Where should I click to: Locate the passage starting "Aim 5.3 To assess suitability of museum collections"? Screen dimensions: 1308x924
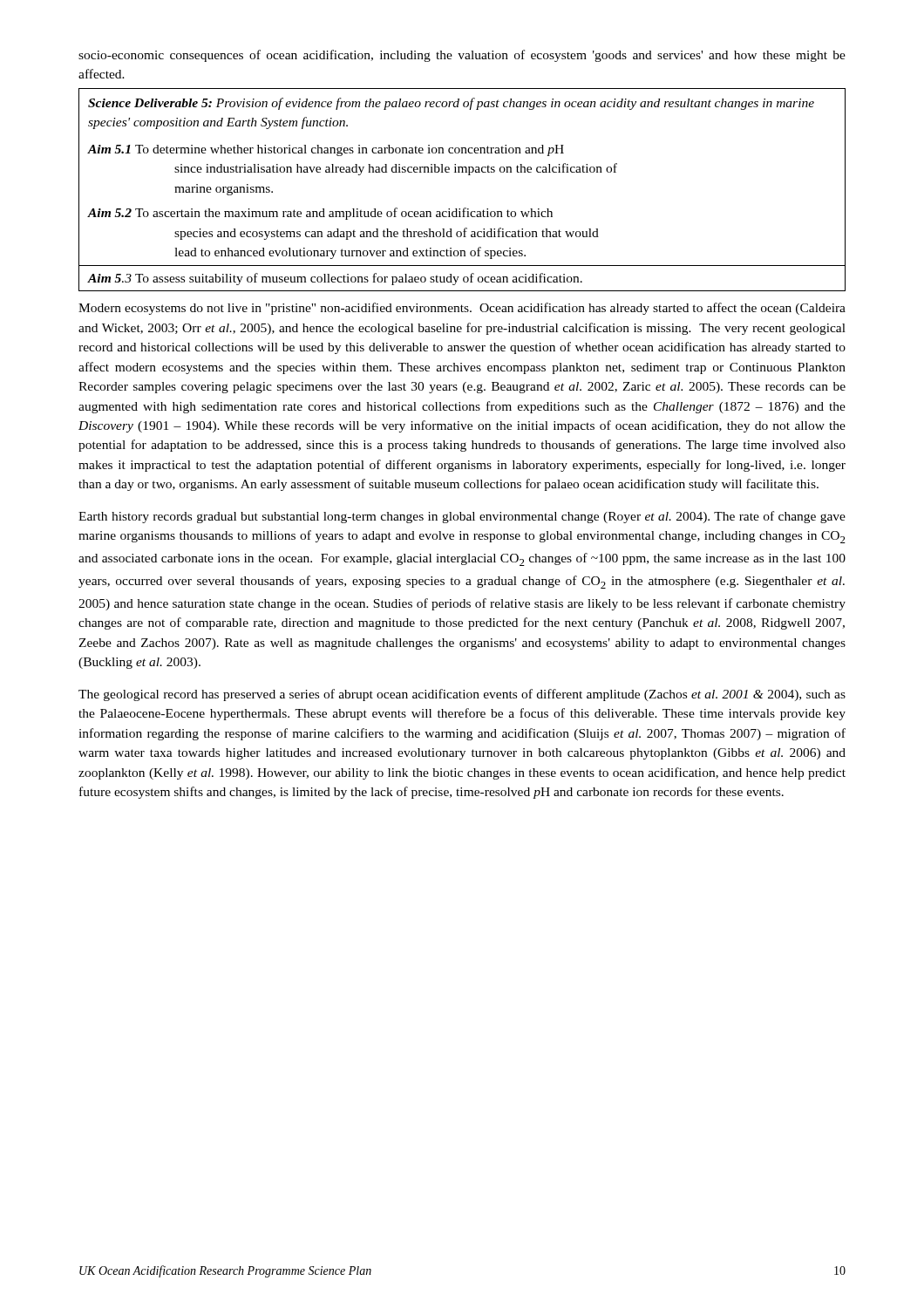pyautogui.click(x=335, y=278)
